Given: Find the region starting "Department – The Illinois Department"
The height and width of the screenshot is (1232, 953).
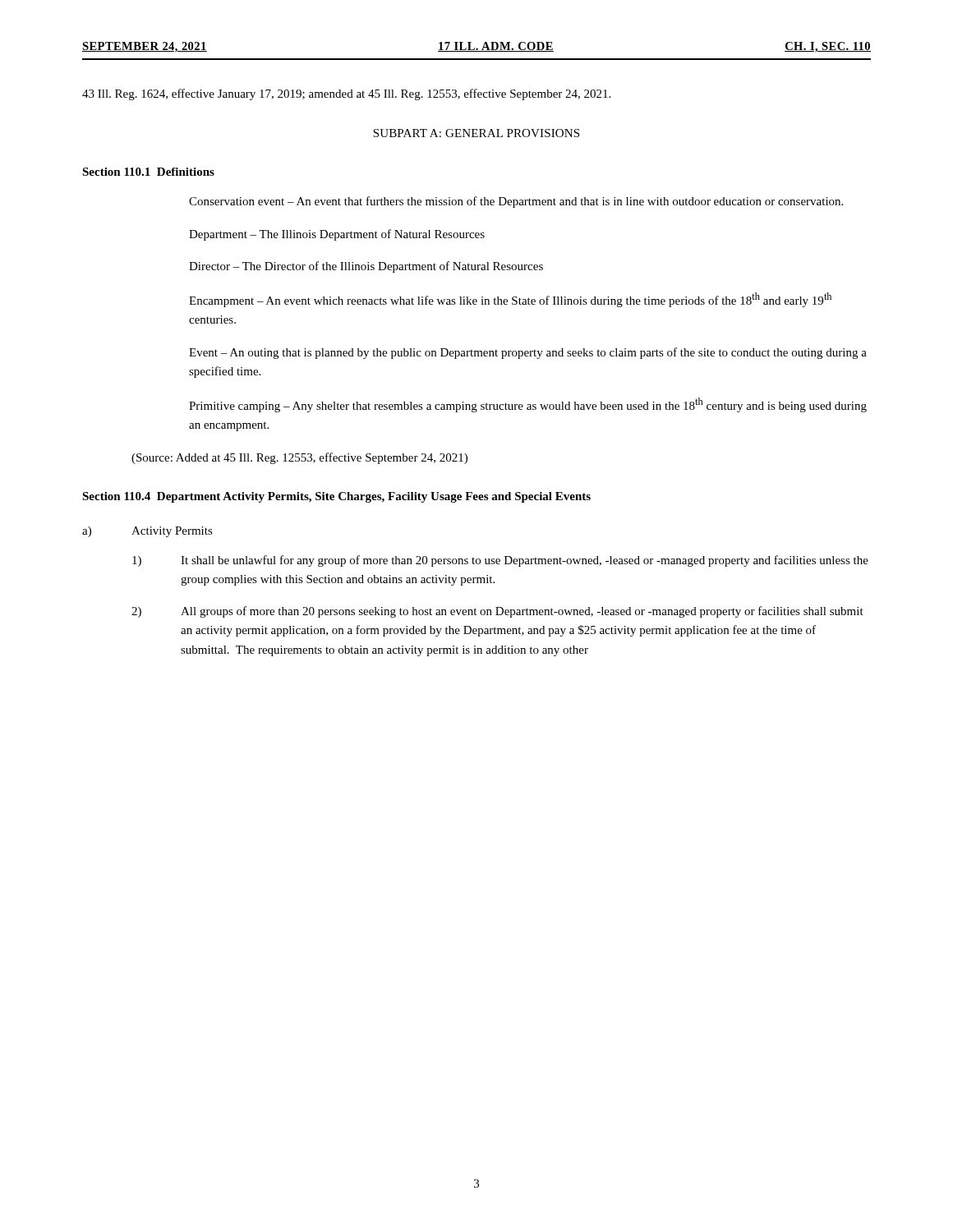Looking at the screenshot, I should pos(337,234).
